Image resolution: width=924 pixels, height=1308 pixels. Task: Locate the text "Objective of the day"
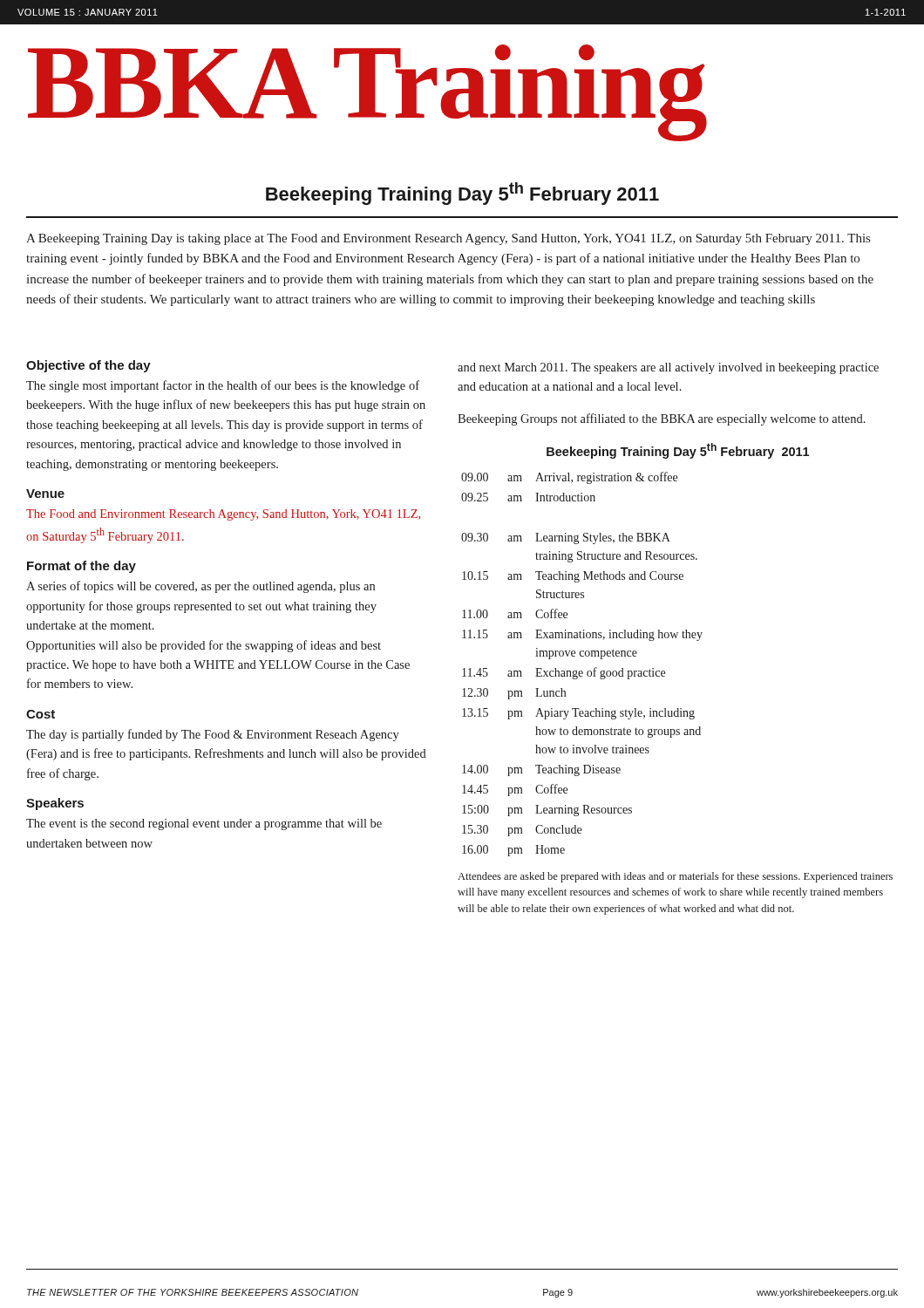[x=88, y=366]
